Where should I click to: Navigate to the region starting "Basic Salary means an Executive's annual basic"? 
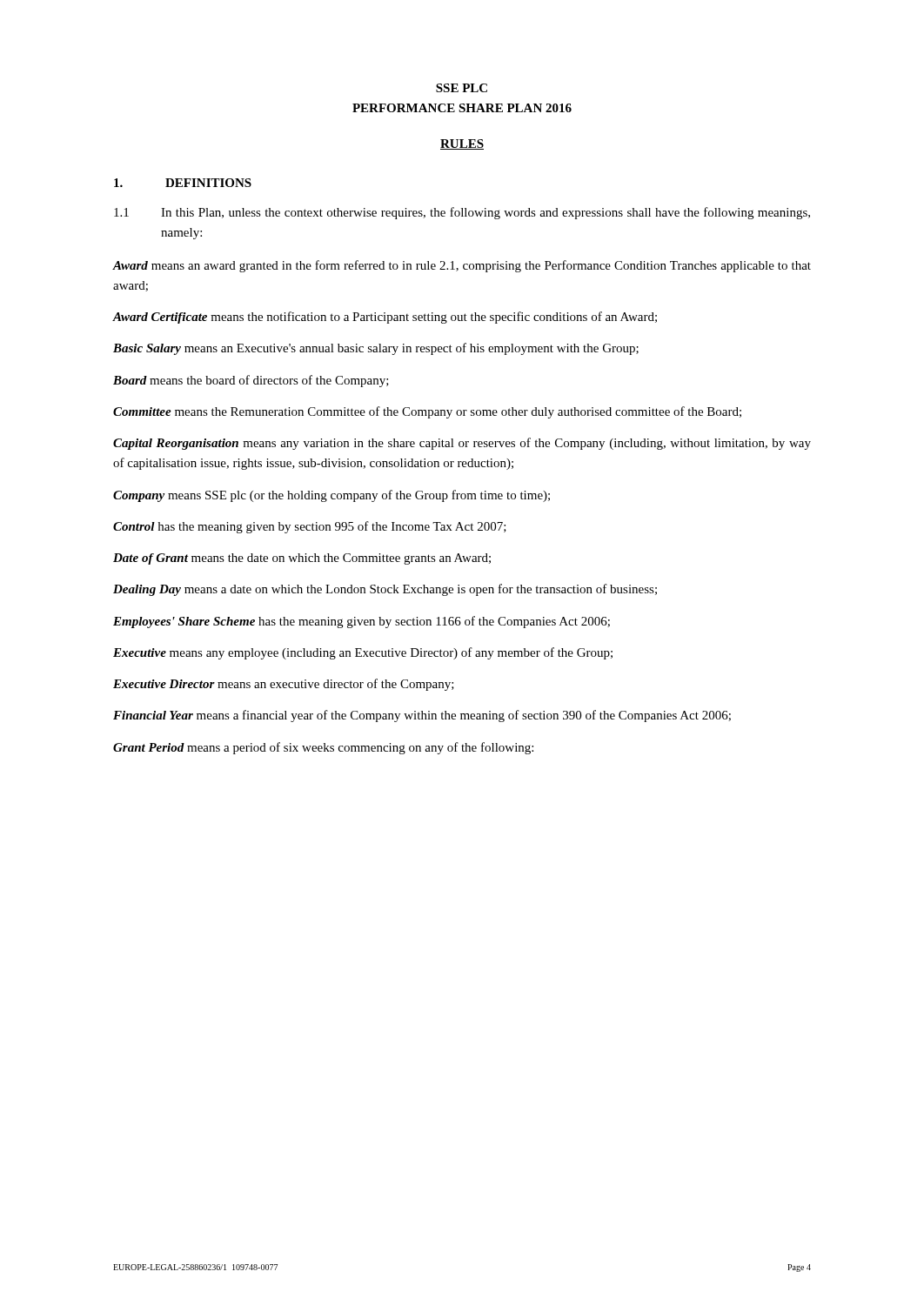coord(376,348)
